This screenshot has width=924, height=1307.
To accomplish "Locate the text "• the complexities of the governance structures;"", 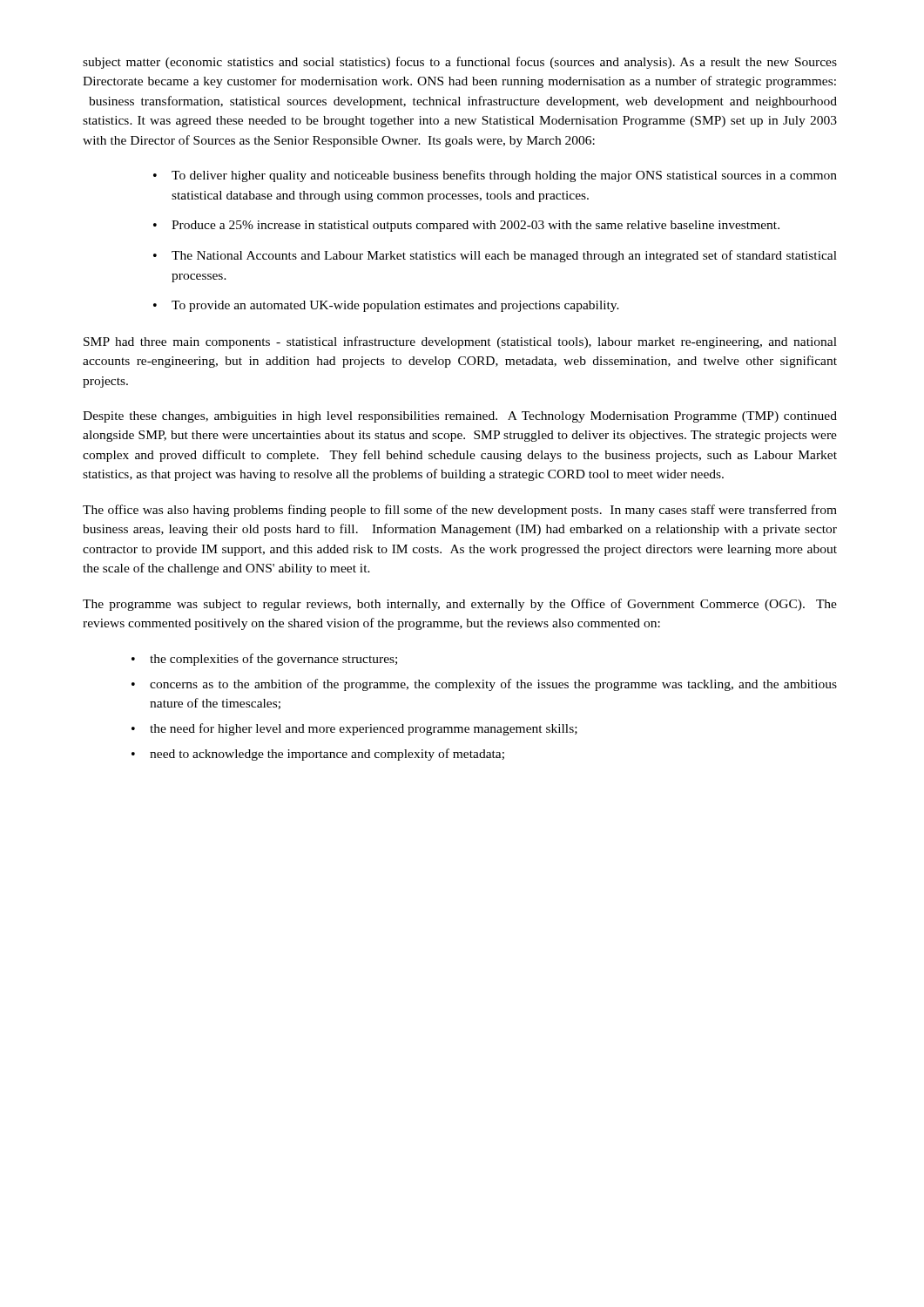I will click(264, 660).
